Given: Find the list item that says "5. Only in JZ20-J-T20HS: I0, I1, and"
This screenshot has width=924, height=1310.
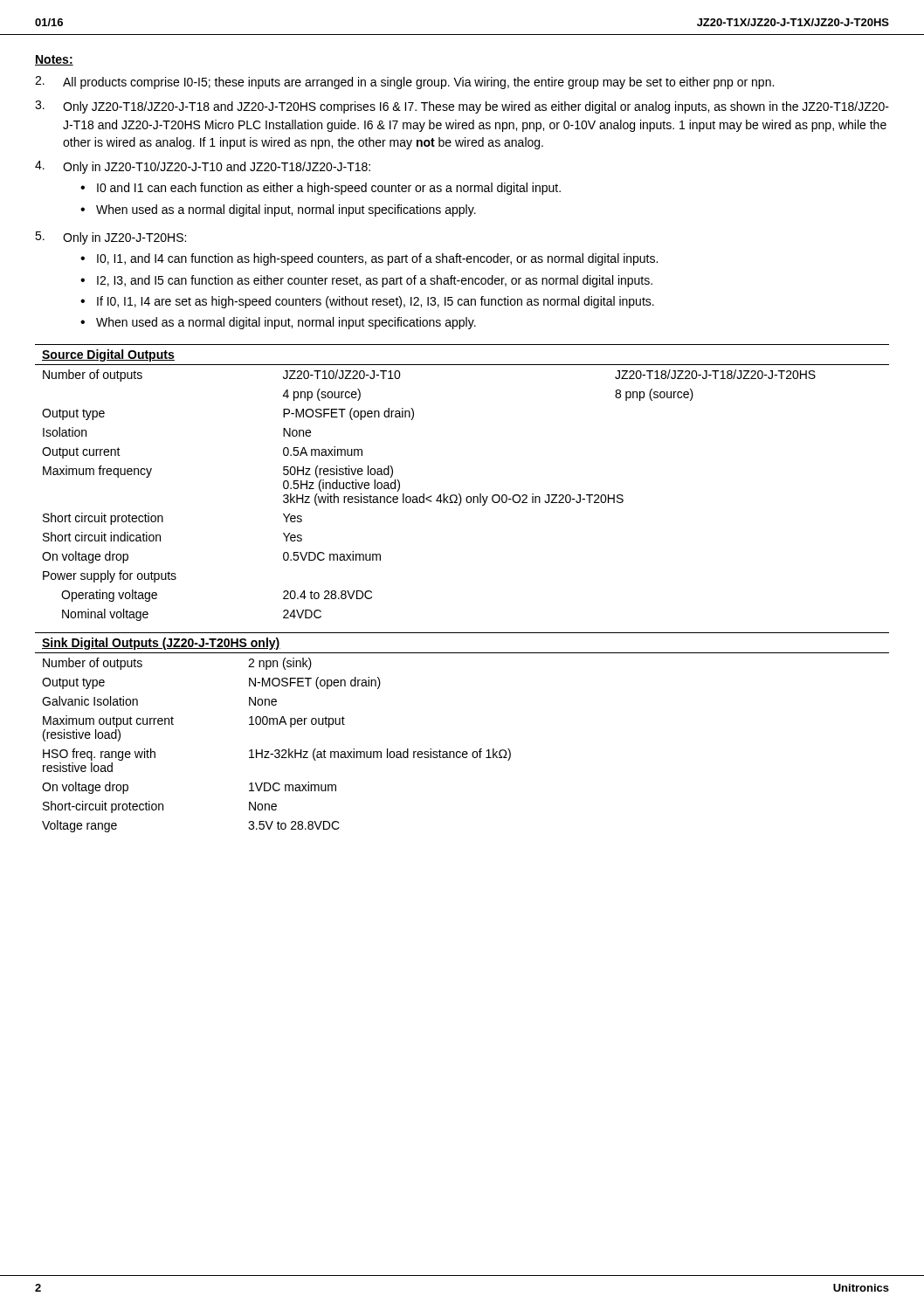Looking at the screenshot, I should tap(347, 282).
